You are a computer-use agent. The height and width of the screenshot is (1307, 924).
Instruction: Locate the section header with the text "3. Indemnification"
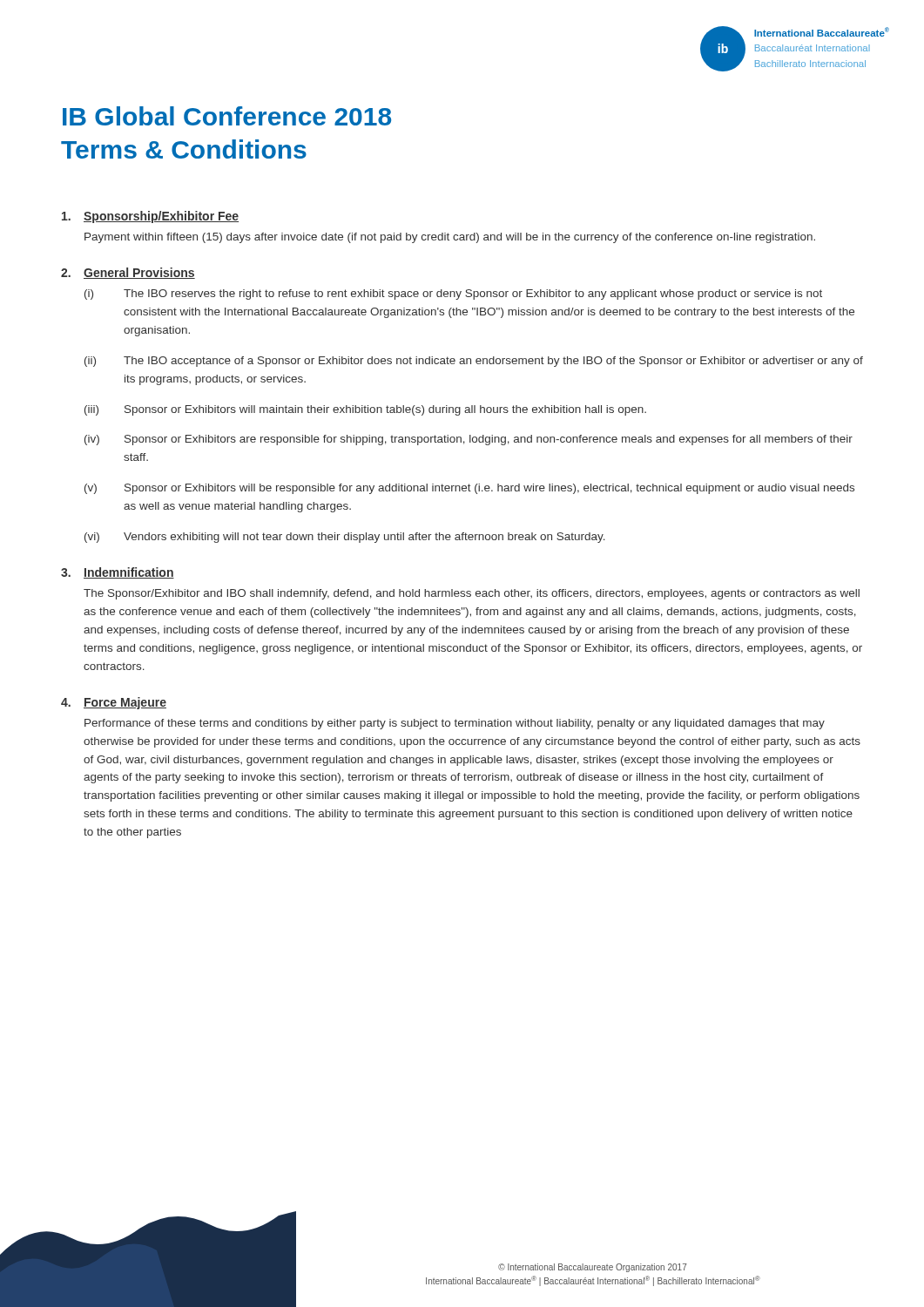point(117,573)
